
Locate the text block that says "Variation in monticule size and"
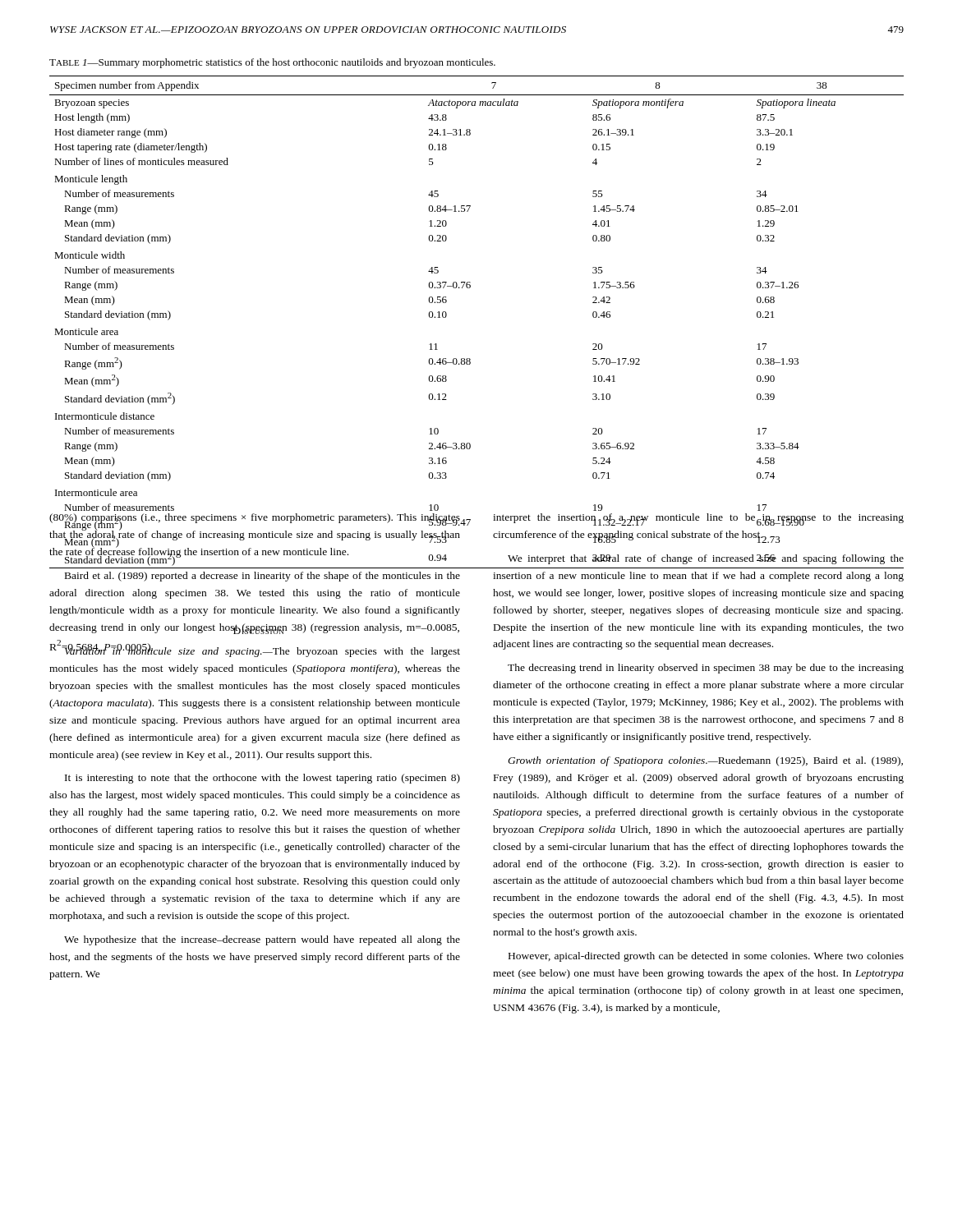tap(255, 813)
